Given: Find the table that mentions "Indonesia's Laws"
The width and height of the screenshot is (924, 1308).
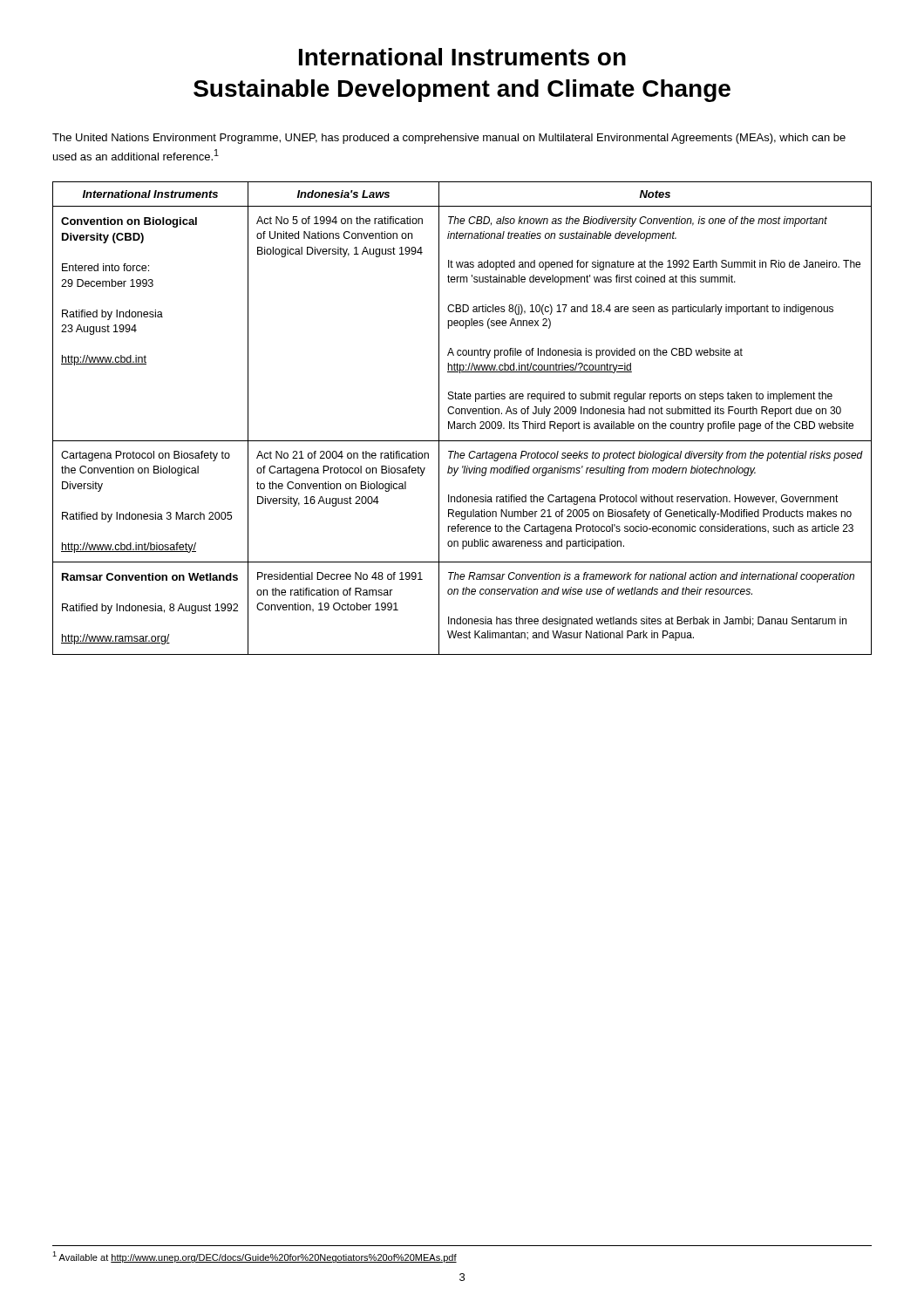Looking at the screenshot, I should [x=462, y=418].
